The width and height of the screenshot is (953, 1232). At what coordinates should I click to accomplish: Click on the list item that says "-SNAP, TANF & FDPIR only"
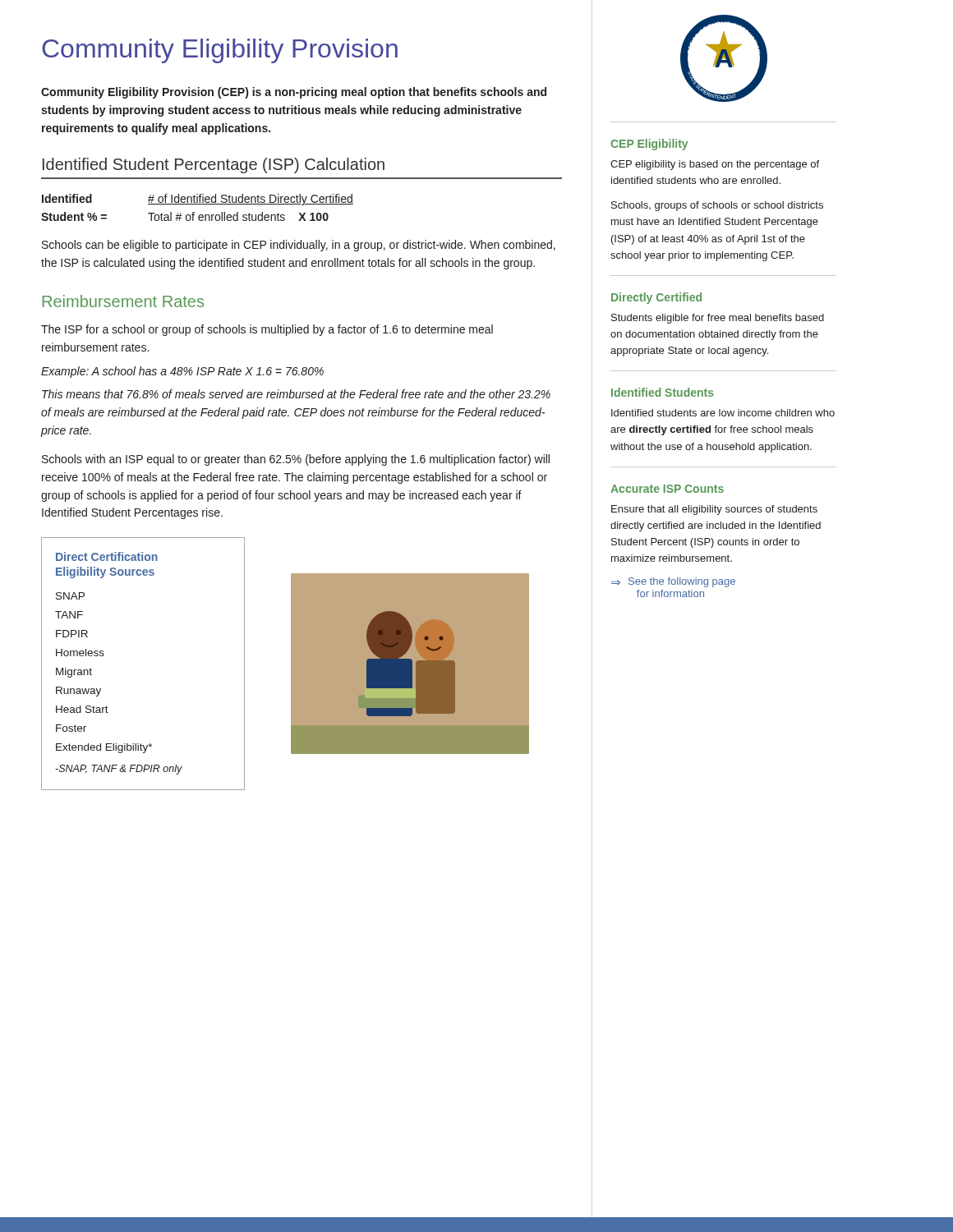(x=118, y=769)
